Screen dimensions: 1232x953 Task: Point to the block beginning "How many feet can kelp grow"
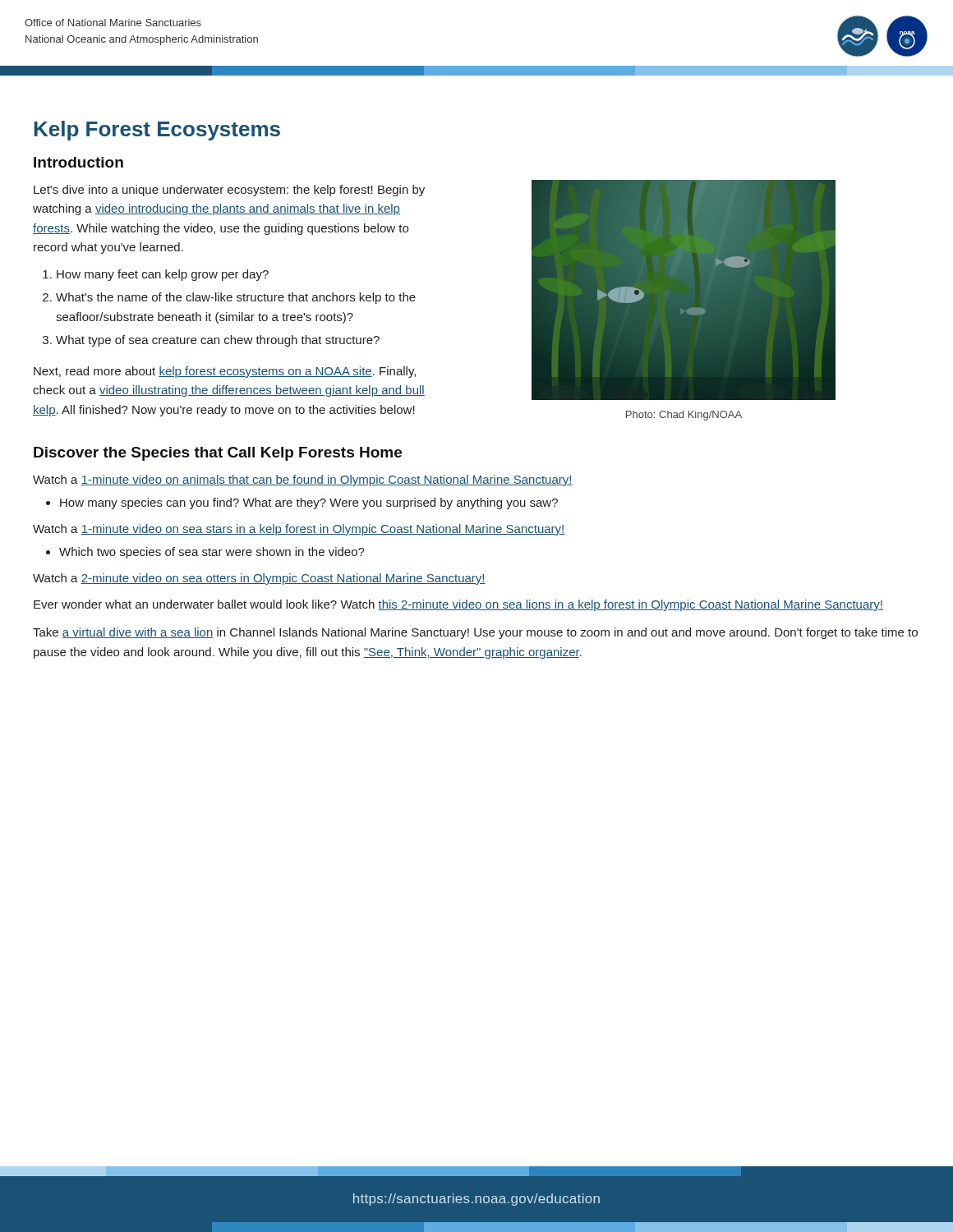pos(162,274)
